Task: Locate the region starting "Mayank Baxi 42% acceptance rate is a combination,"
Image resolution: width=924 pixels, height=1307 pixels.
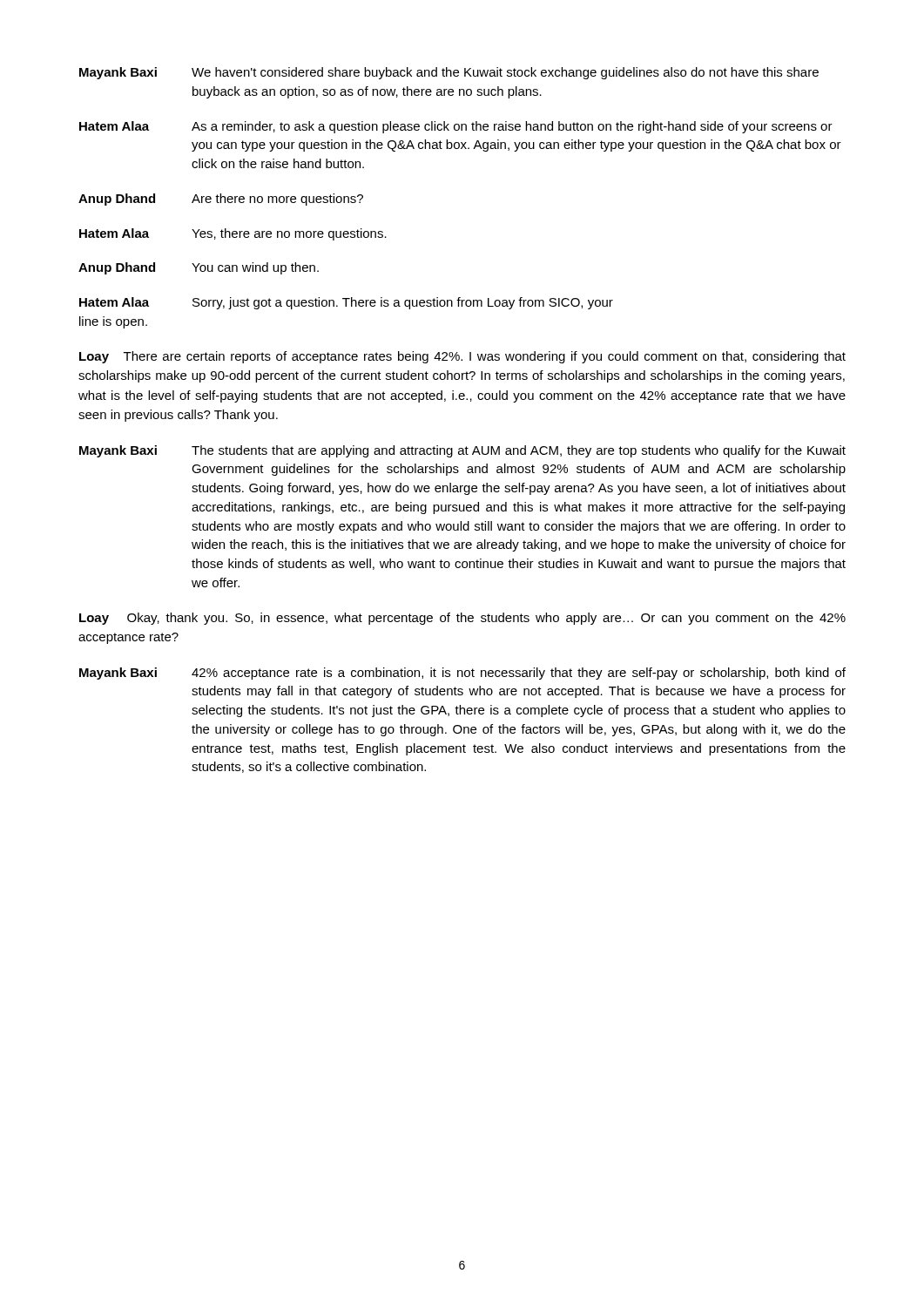Action: pyautogui.click(x=462, y=720)
